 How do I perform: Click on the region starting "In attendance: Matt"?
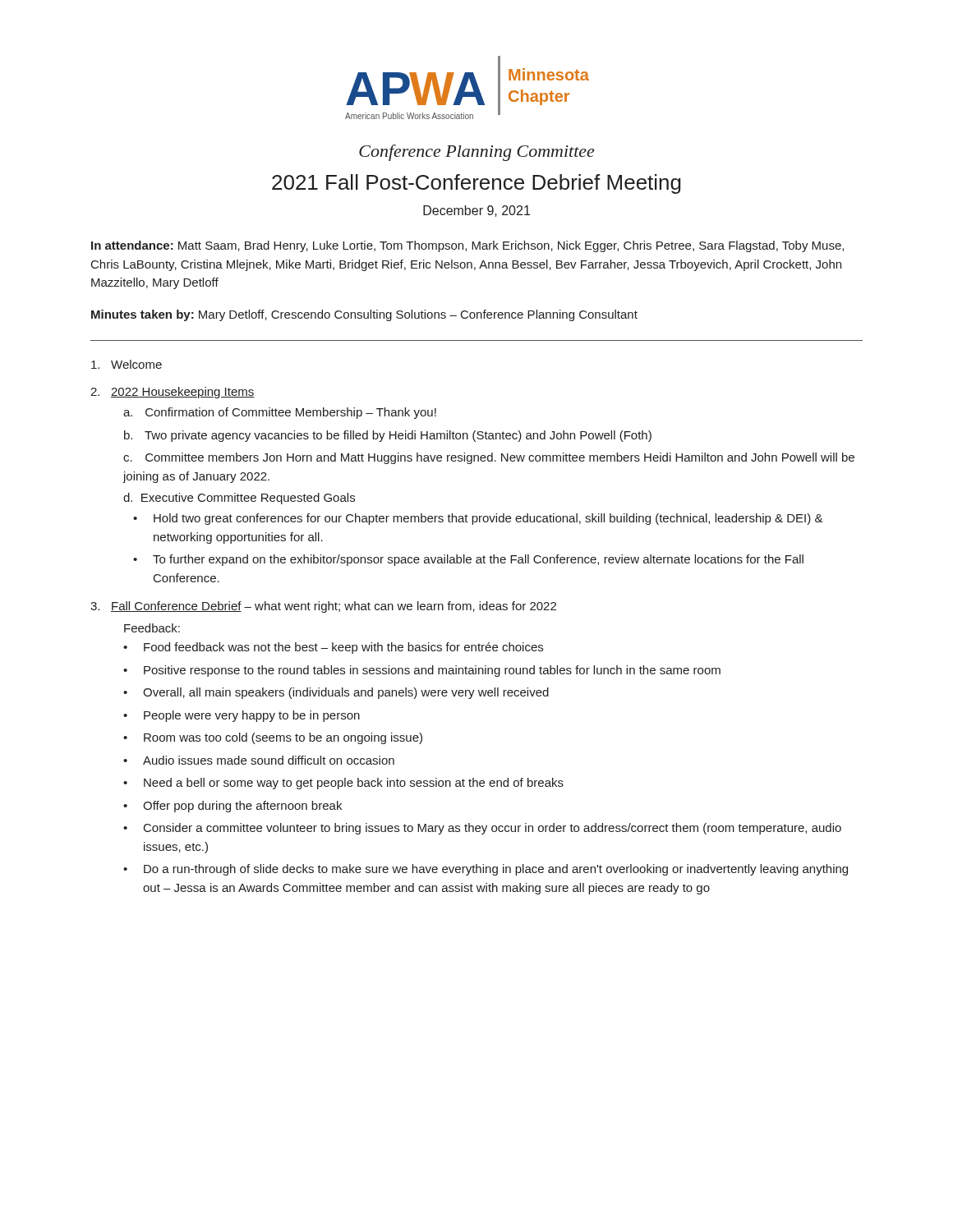pos(468,264)
